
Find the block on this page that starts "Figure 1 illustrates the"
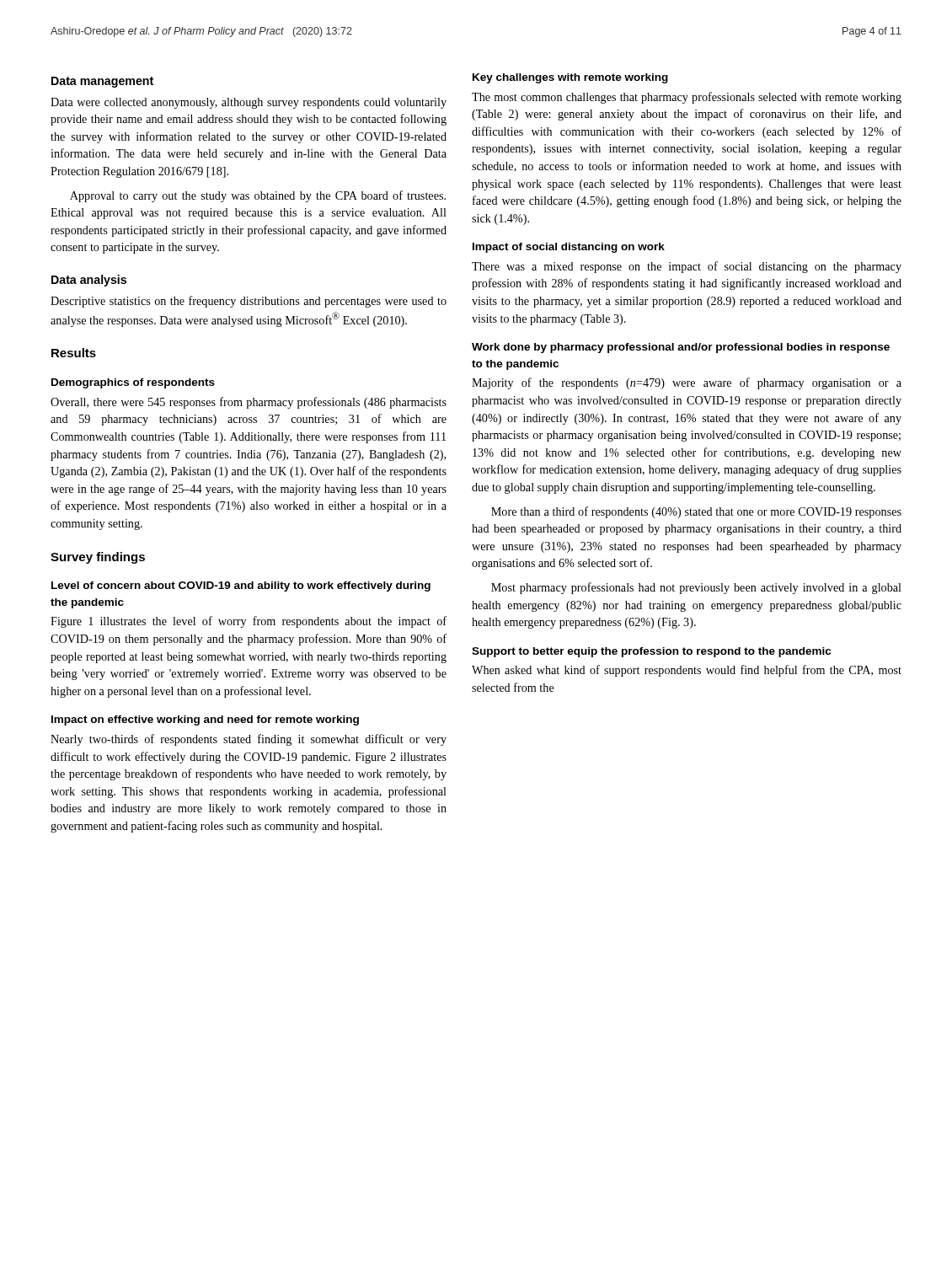coord(249,656)
